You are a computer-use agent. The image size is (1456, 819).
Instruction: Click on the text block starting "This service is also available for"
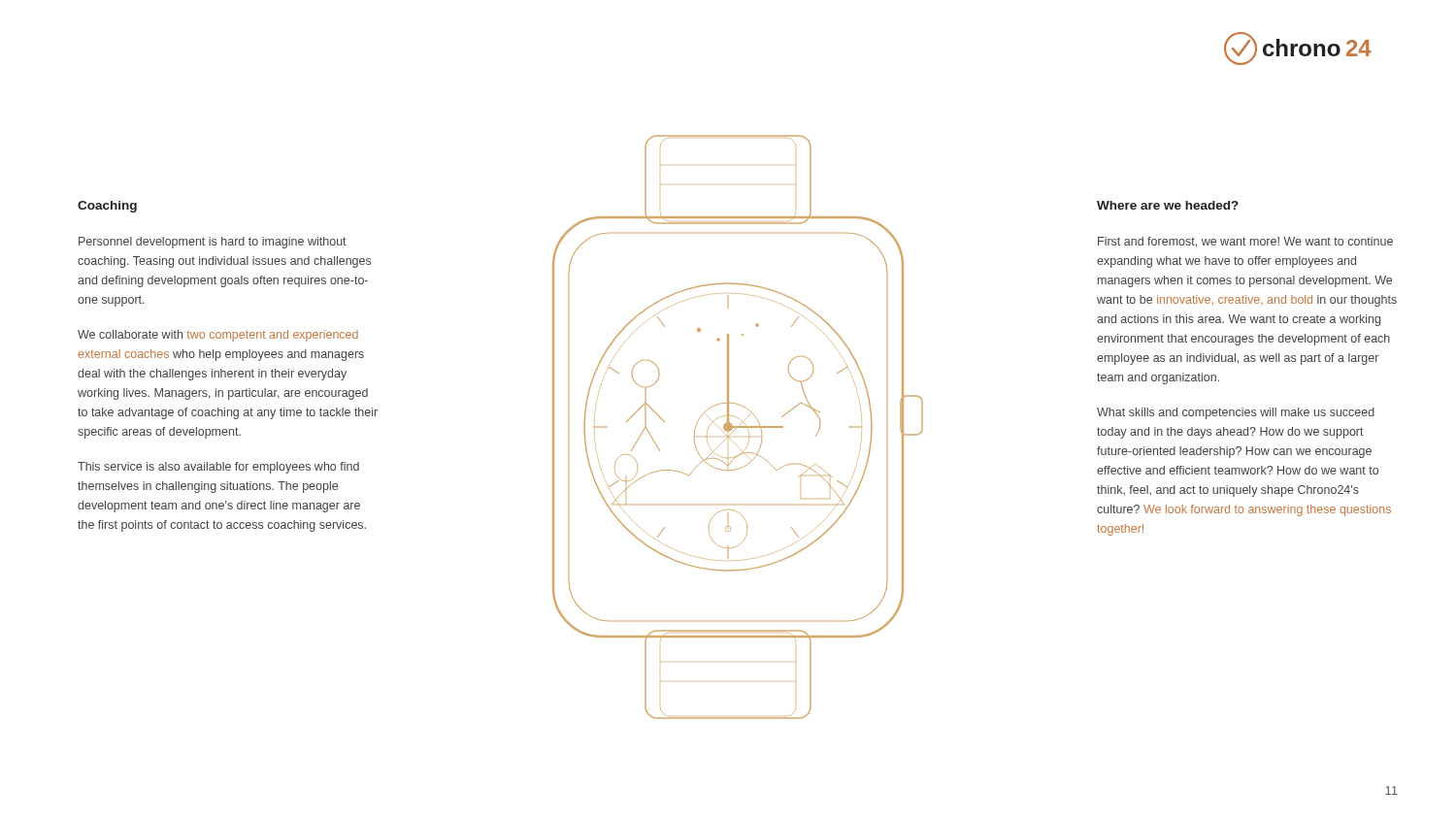(x=228, y=496)
